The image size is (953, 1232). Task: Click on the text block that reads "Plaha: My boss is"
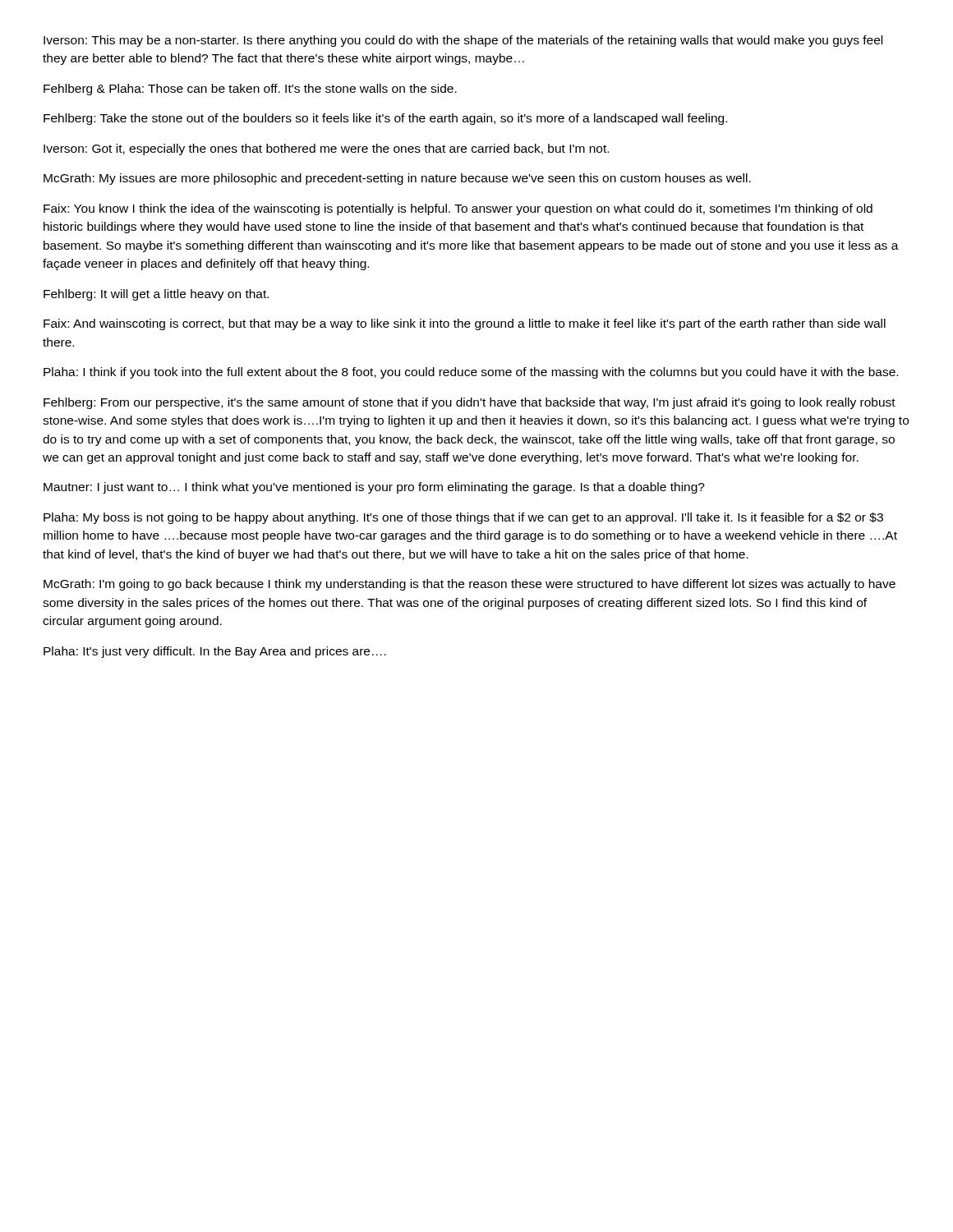point(470,535)
